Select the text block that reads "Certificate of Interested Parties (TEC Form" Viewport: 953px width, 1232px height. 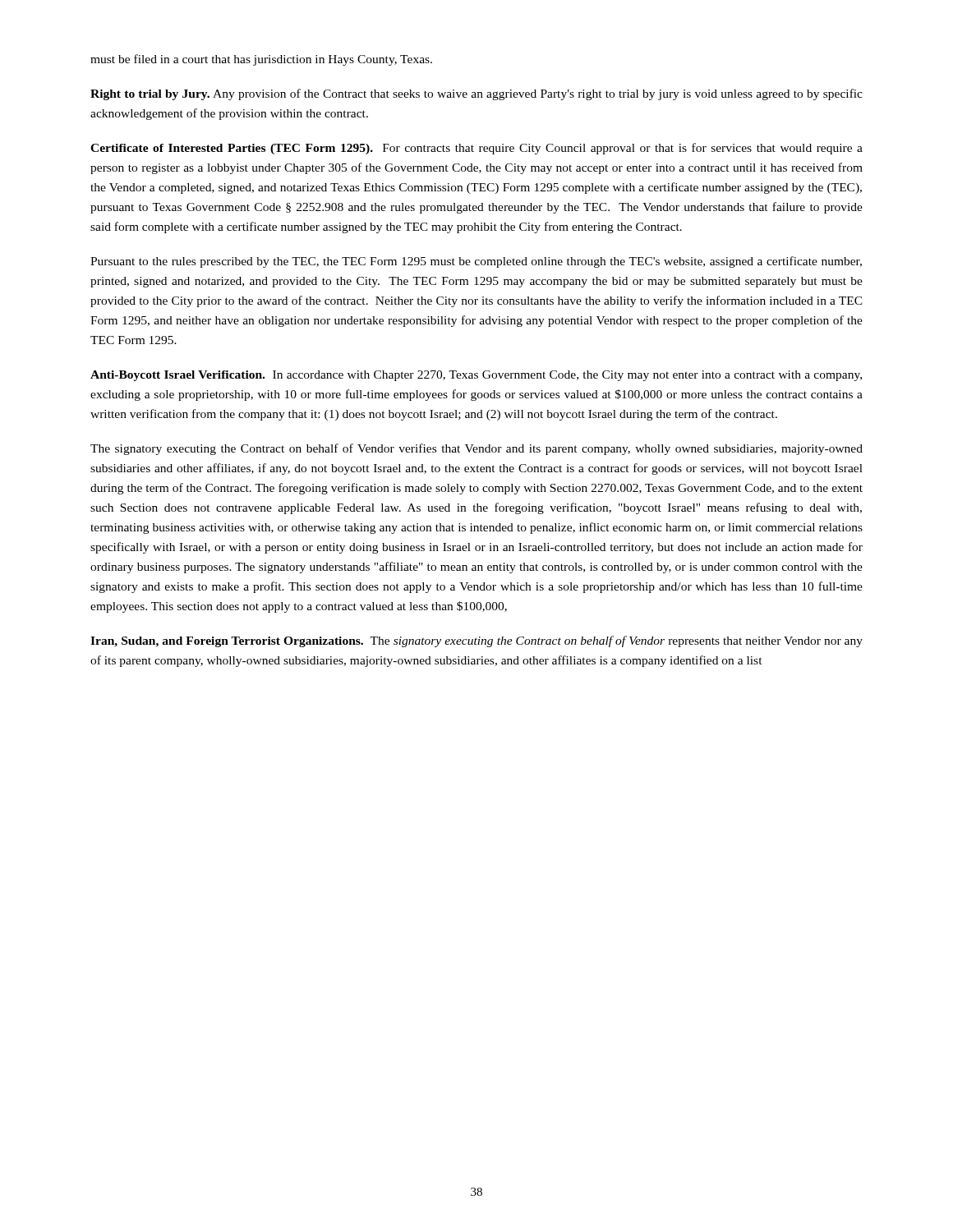pos(476,187)
